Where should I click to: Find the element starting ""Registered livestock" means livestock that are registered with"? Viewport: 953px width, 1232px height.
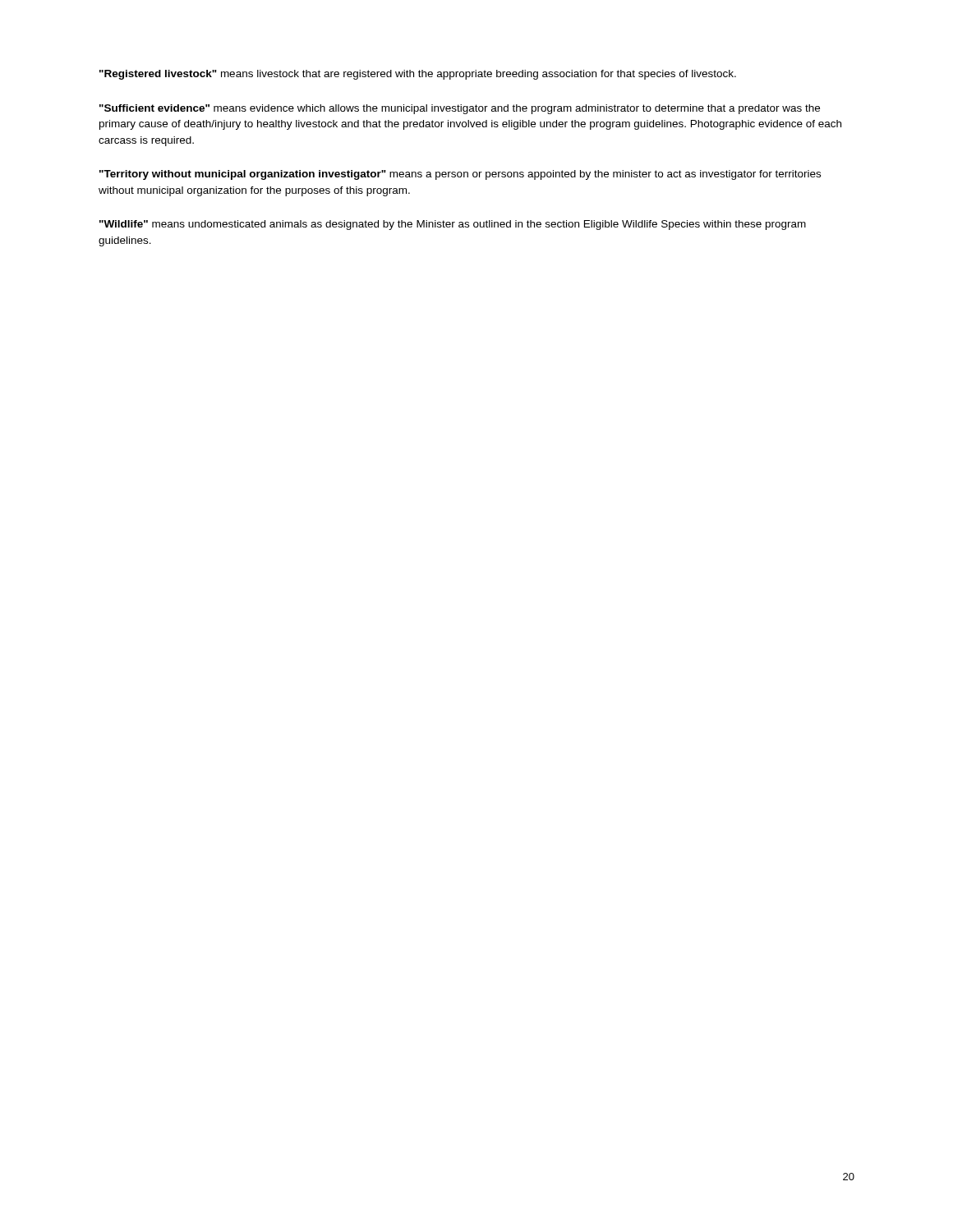418,74
